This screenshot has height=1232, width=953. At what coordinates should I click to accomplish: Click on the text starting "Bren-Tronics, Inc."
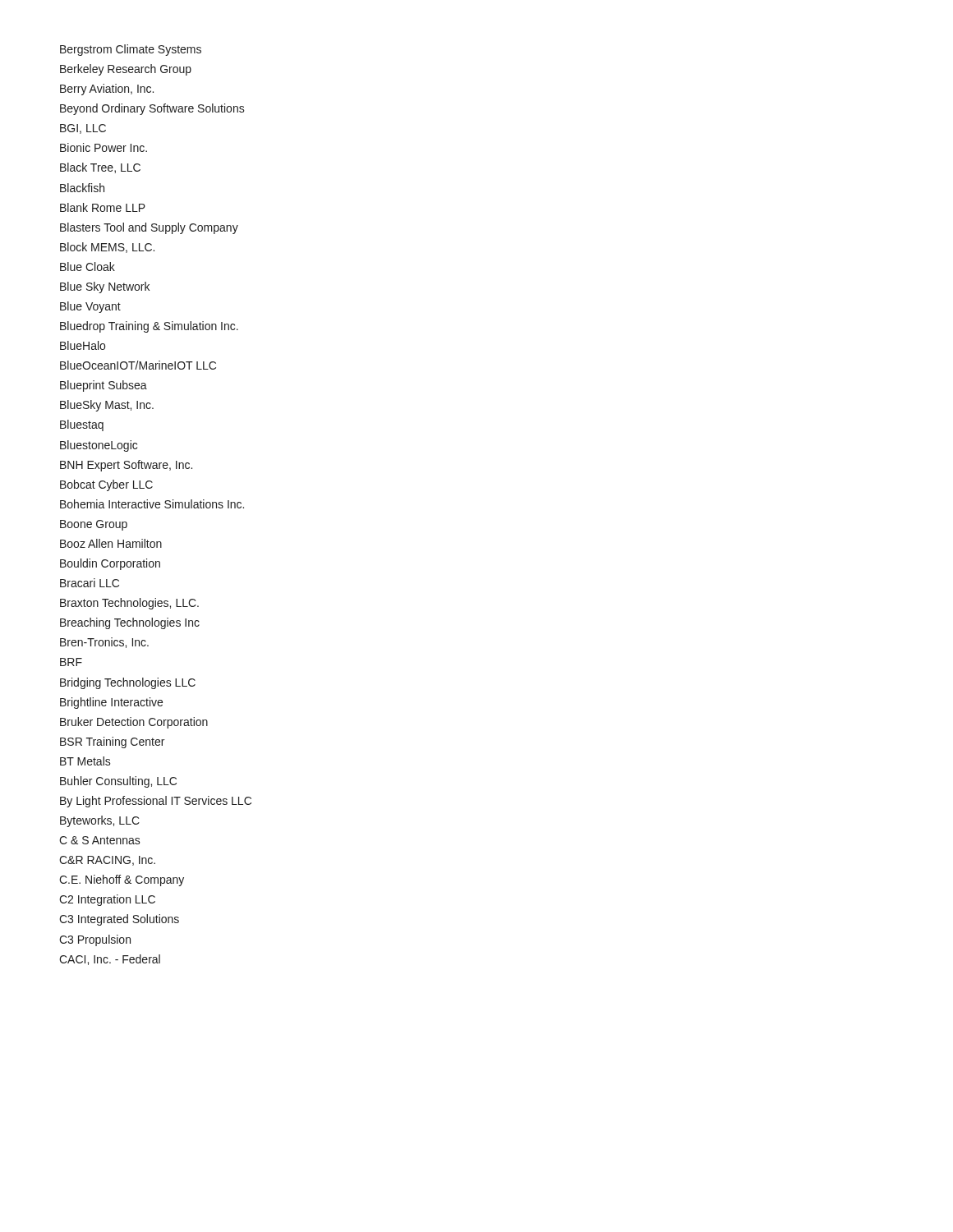point(104,643)
